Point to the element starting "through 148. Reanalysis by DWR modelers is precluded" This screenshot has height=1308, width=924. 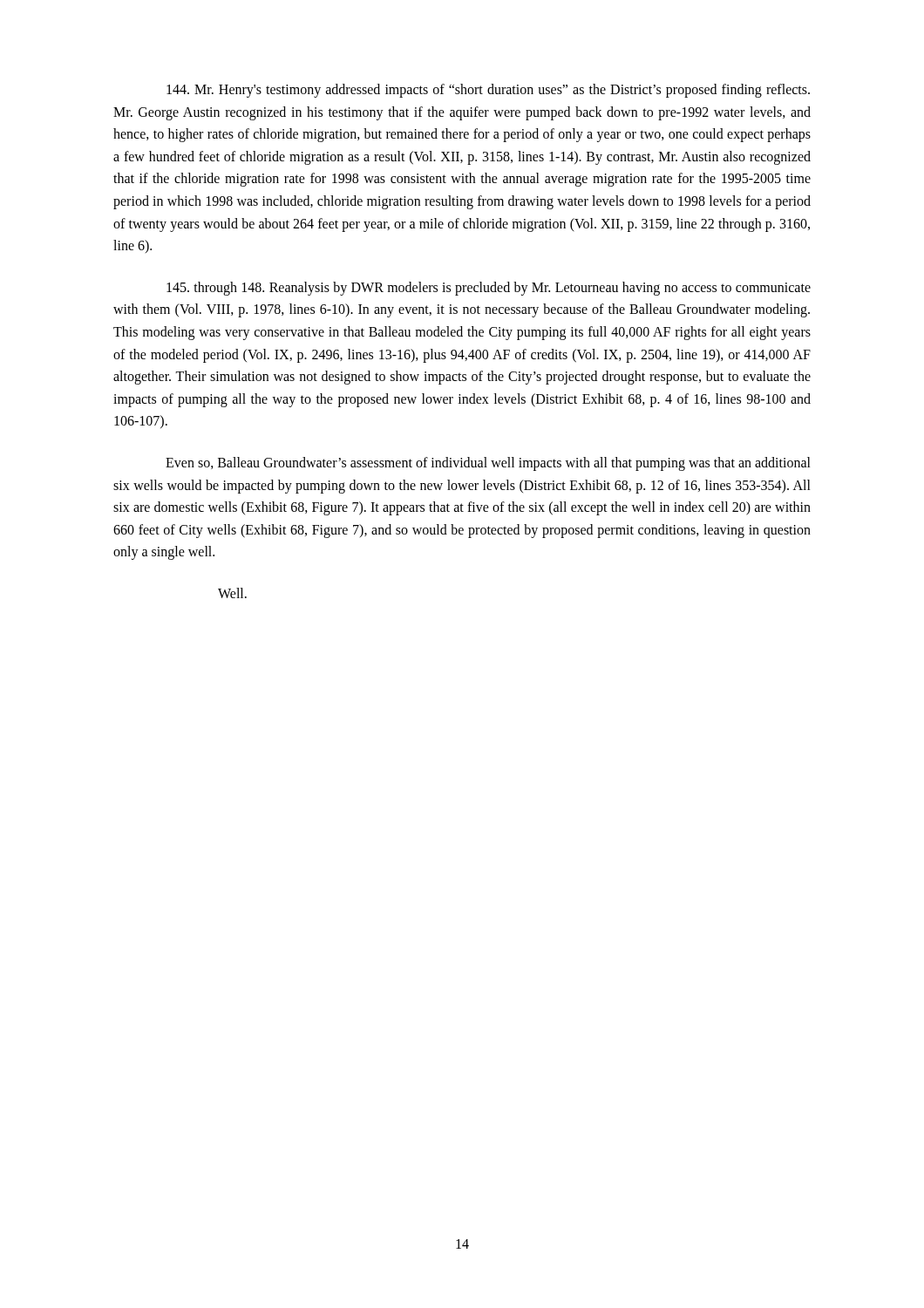tap(462, 354)
